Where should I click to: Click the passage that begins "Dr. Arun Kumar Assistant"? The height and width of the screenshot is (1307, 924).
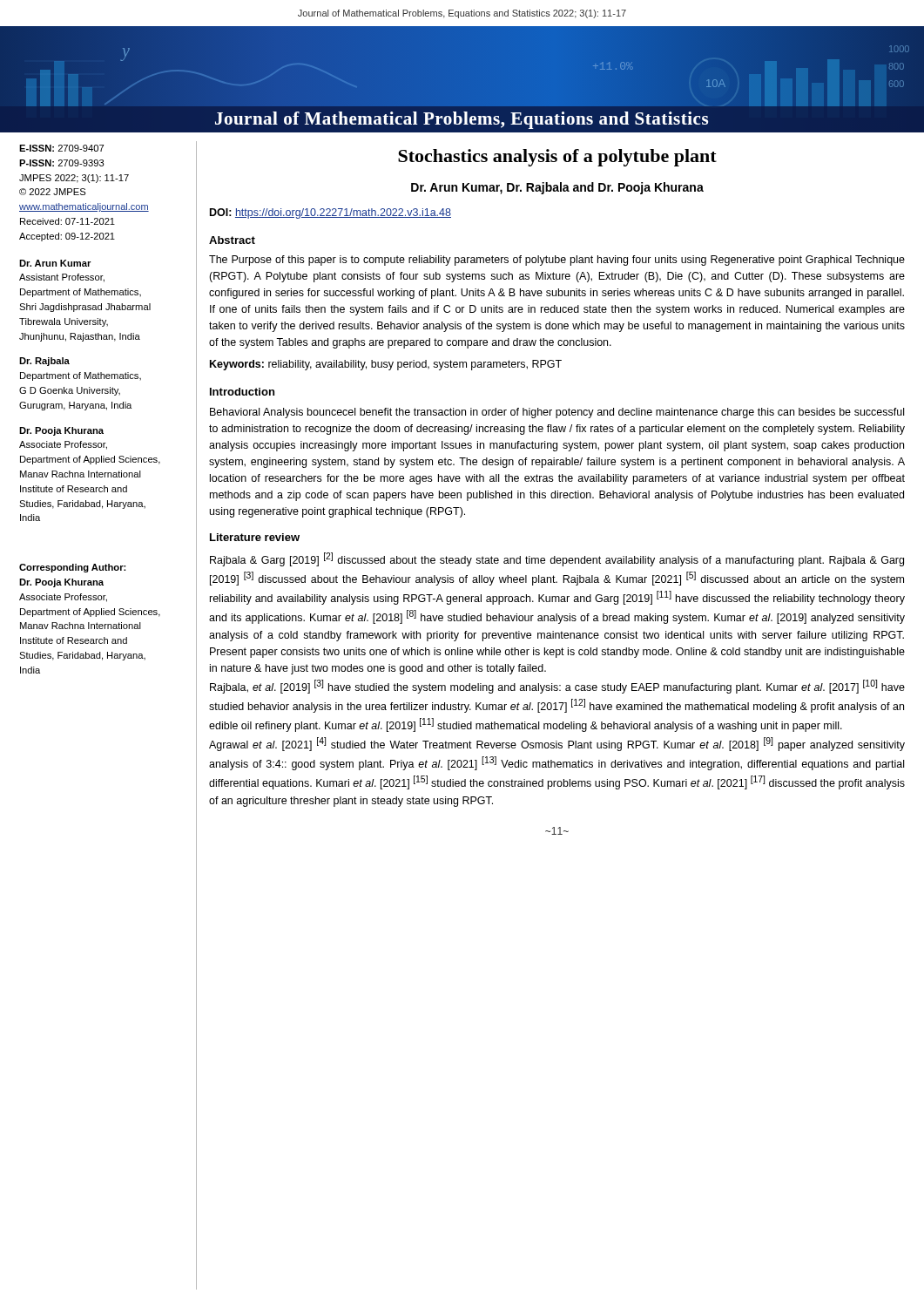pos(85,299)
